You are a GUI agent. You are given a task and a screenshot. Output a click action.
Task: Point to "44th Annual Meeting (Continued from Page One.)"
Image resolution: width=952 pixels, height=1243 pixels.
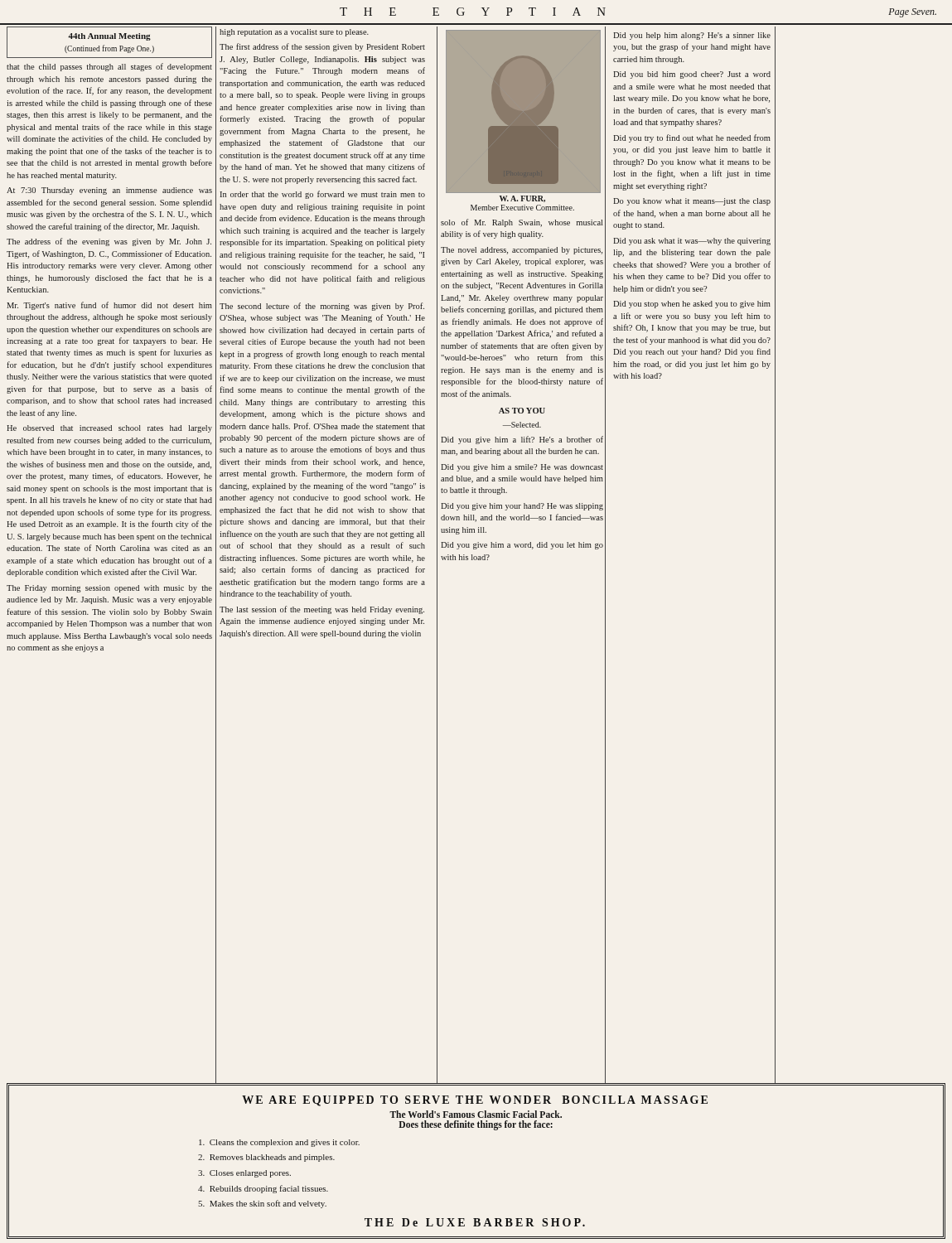pyautogui.click(x=109, y=42)
